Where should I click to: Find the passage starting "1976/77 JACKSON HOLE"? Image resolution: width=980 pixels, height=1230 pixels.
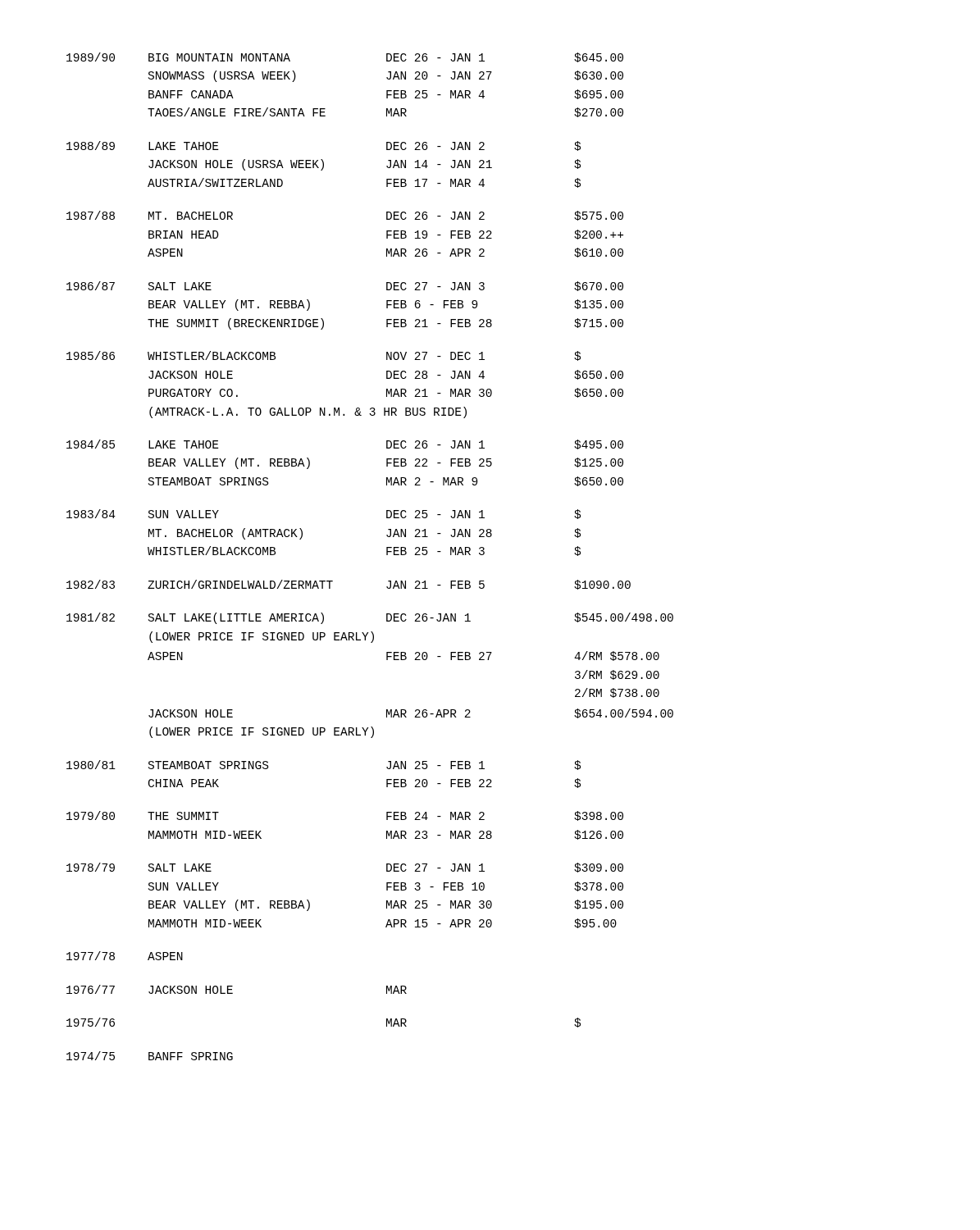pyautogui.click(x=91, y=989)
